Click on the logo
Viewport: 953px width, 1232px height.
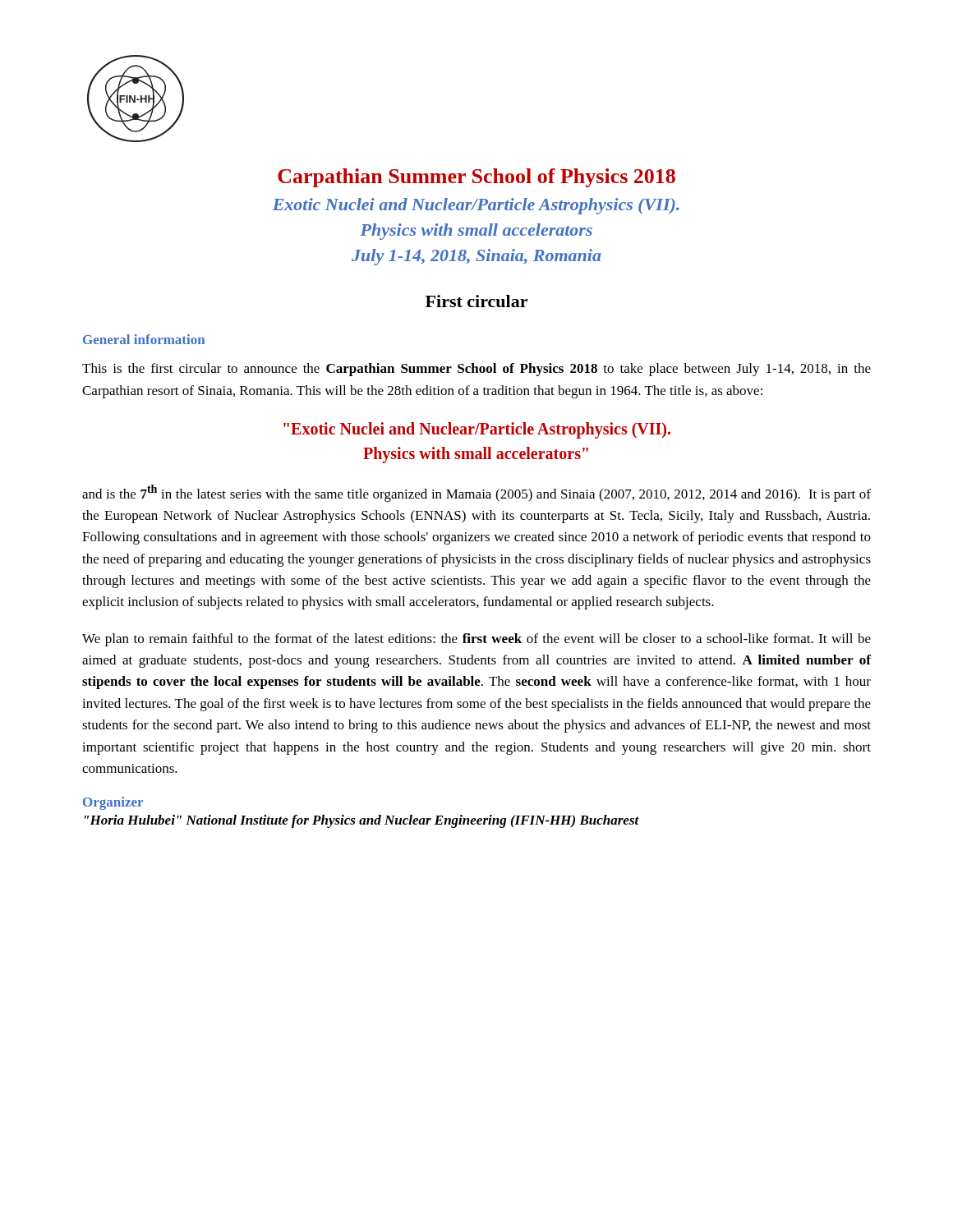tap(136, 99)
